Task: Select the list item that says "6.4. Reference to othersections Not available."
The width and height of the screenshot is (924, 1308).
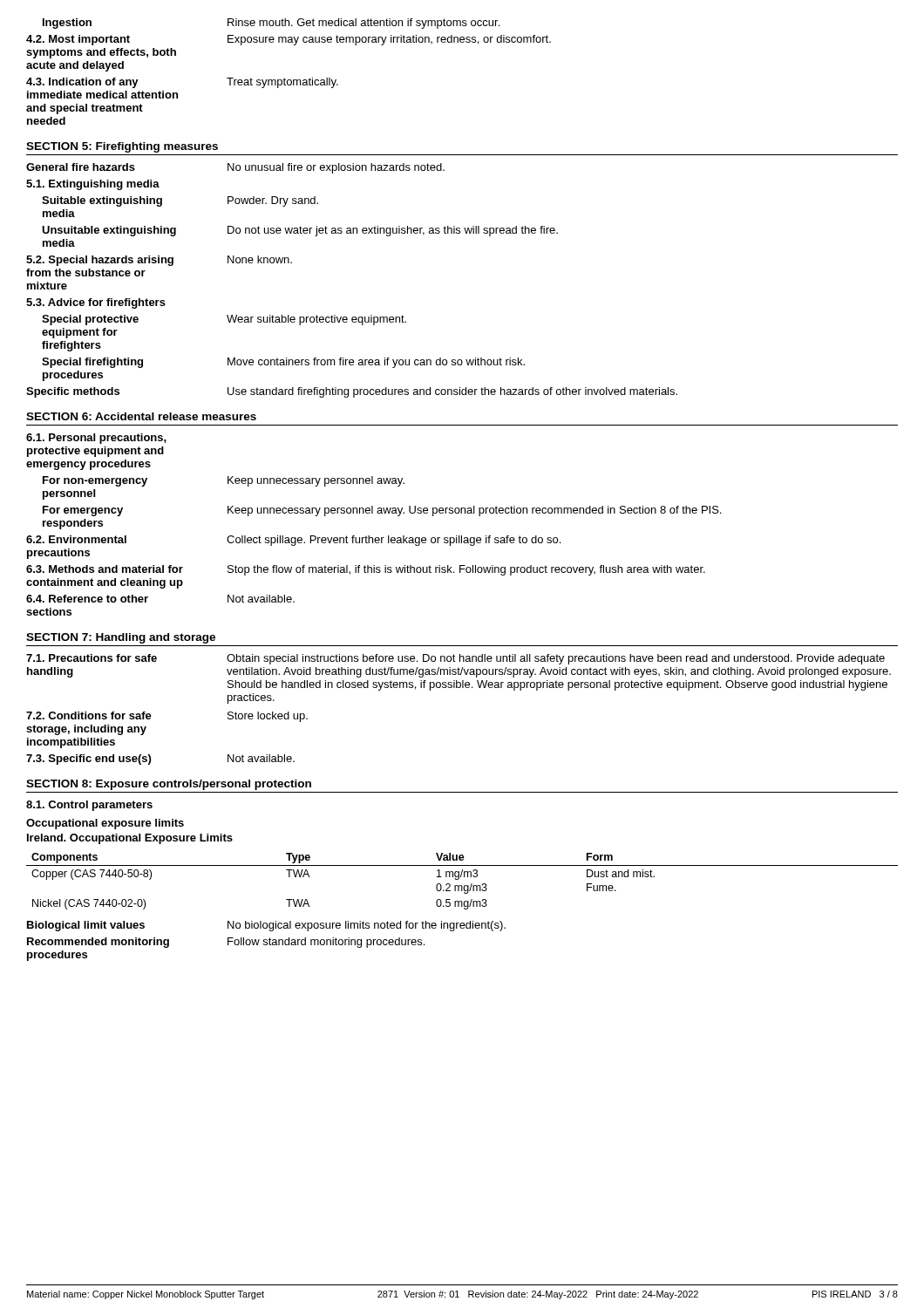Action: point(82,599)
